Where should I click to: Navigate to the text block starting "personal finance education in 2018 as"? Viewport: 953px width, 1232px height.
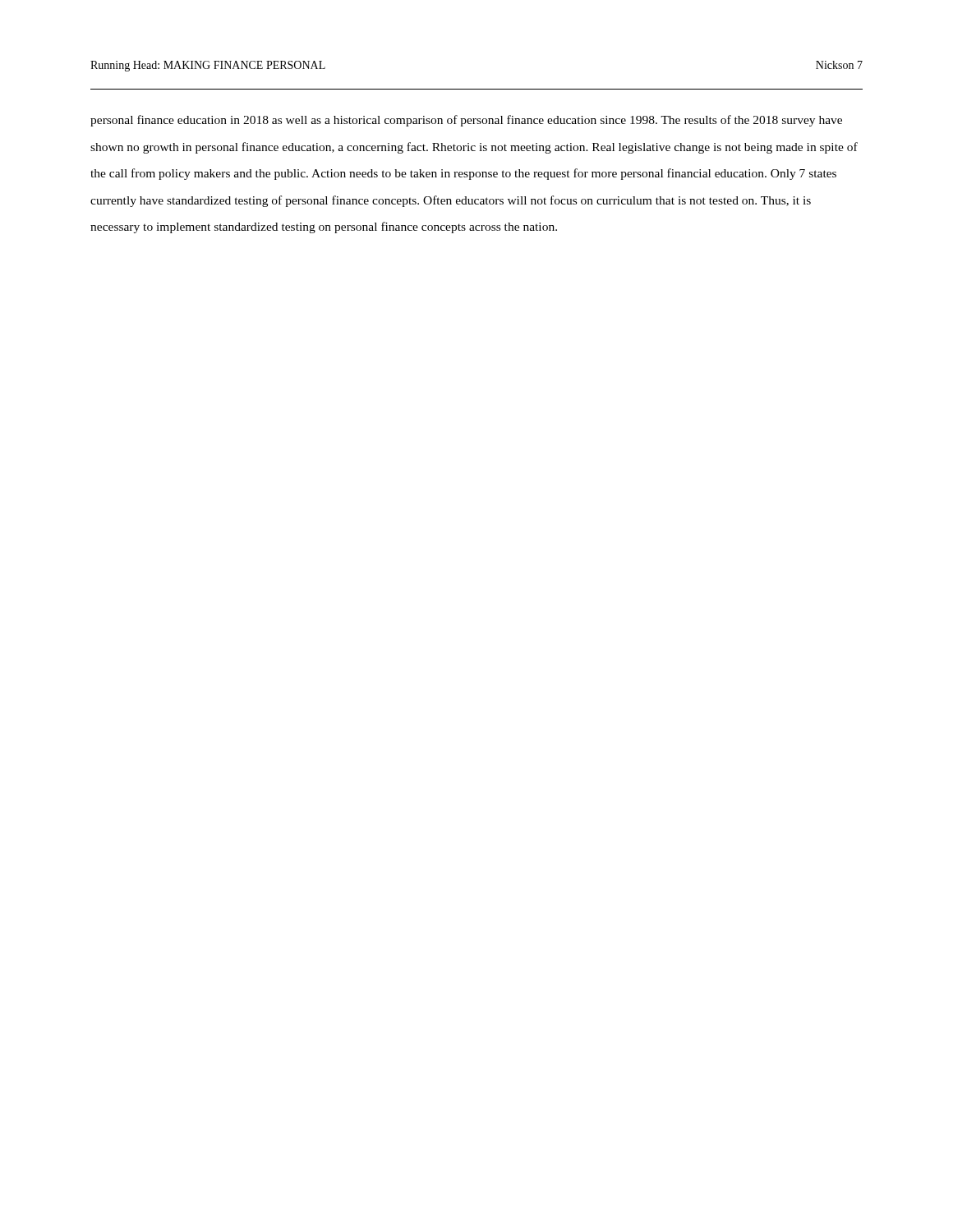pyautogui.click(x=474, y=173)
